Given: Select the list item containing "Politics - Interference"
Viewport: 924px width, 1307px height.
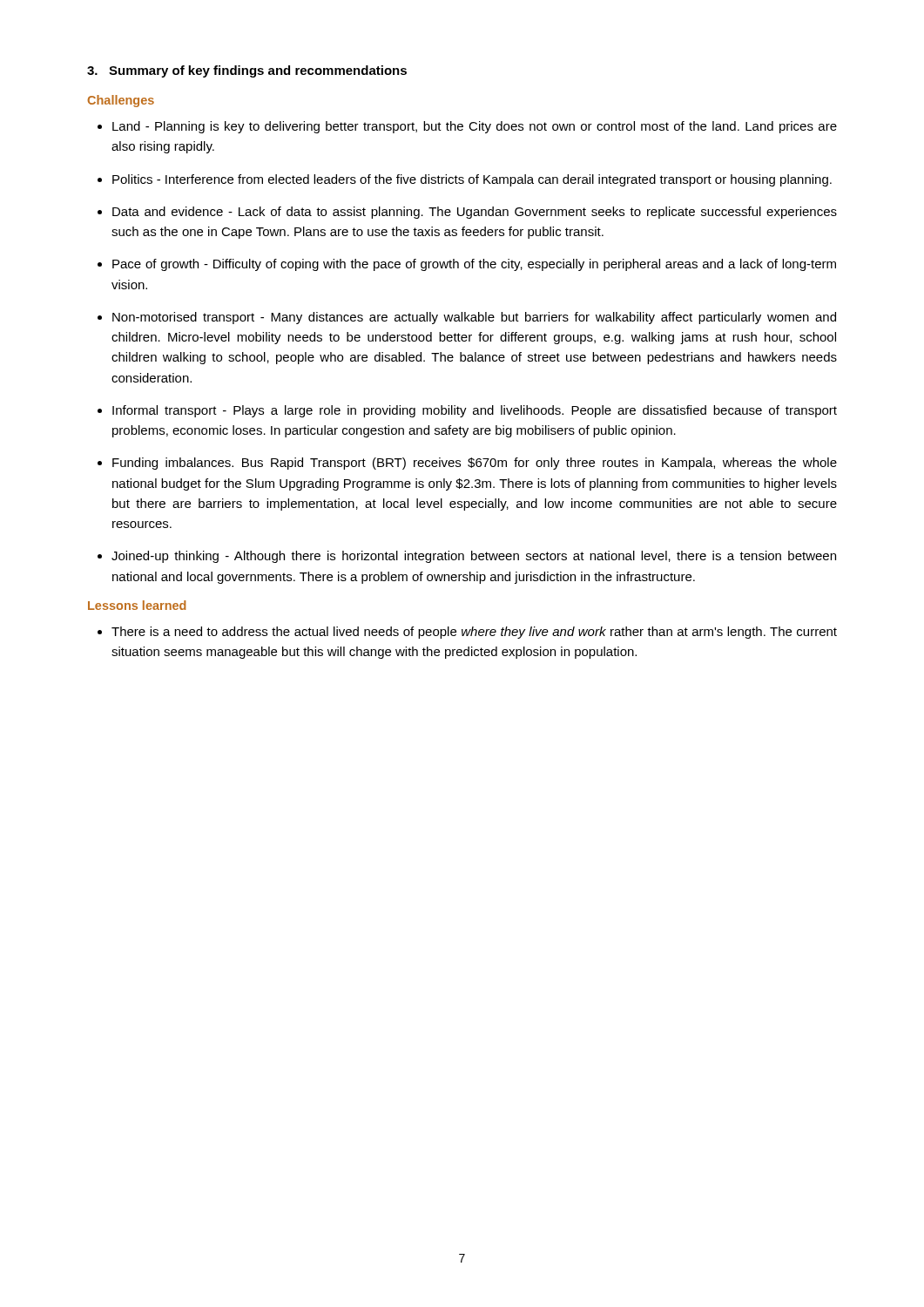Looking at the screenshot, I should pos(474,179).
